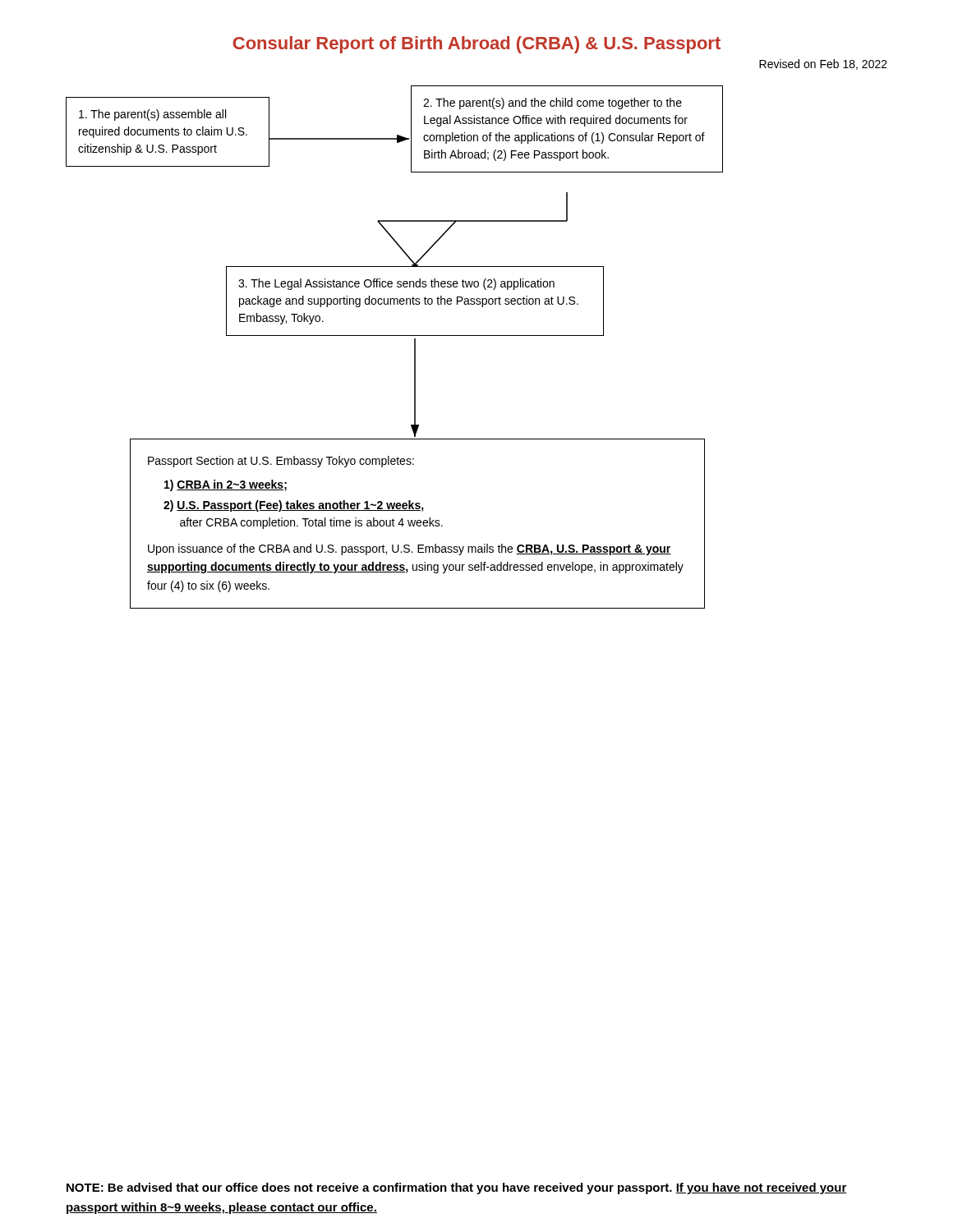Viewport: 953px width, 1232px height.
Task: Click the passage that begins "NOTE: Be advised that our office"
Action: pyautogui.click(x=456, y=1197)
